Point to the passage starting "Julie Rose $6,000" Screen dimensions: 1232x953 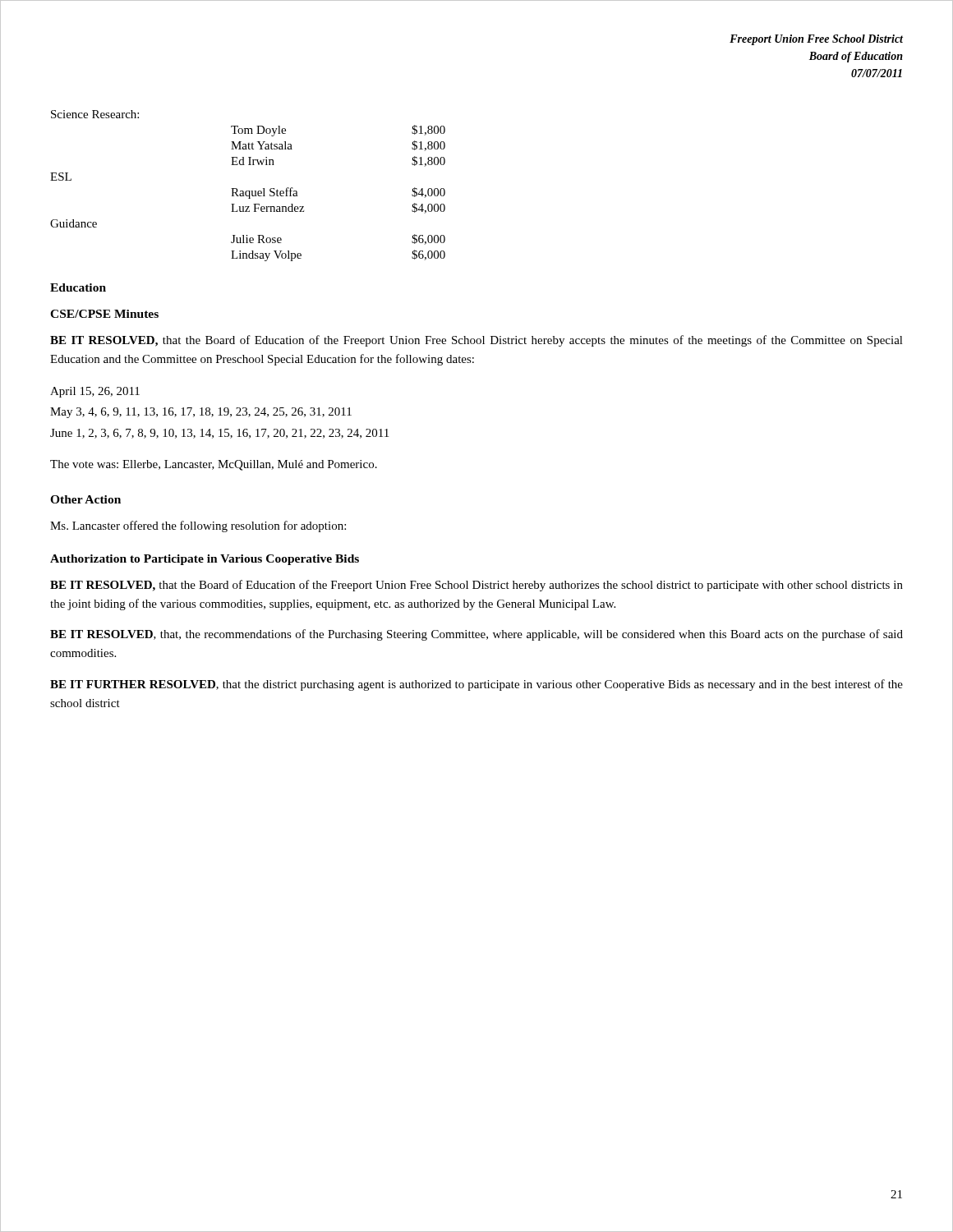pos(248,239)
